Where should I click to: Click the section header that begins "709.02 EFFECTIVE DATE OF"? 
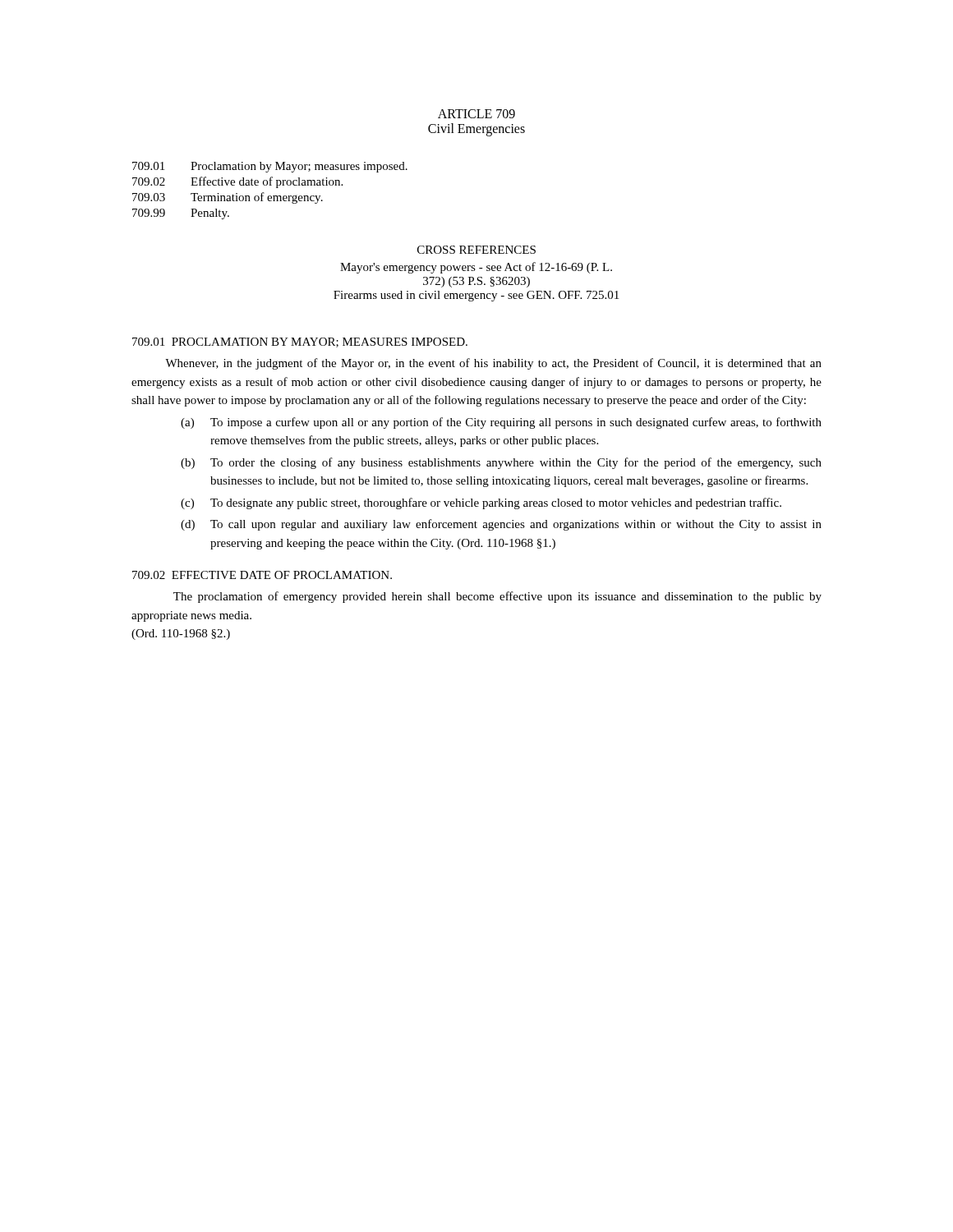[262, 575]
